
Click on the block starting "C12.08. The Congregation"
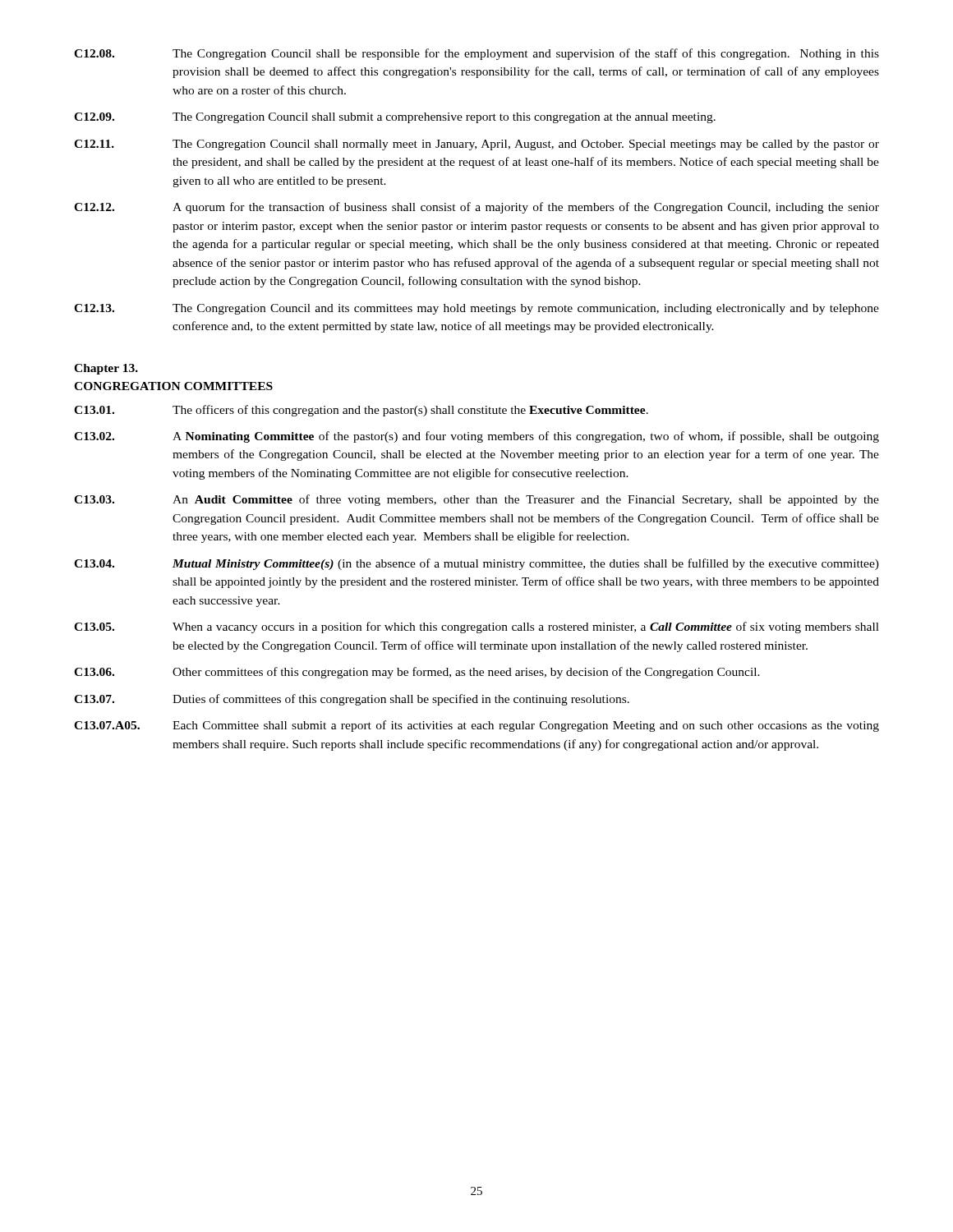coord(476,72)
